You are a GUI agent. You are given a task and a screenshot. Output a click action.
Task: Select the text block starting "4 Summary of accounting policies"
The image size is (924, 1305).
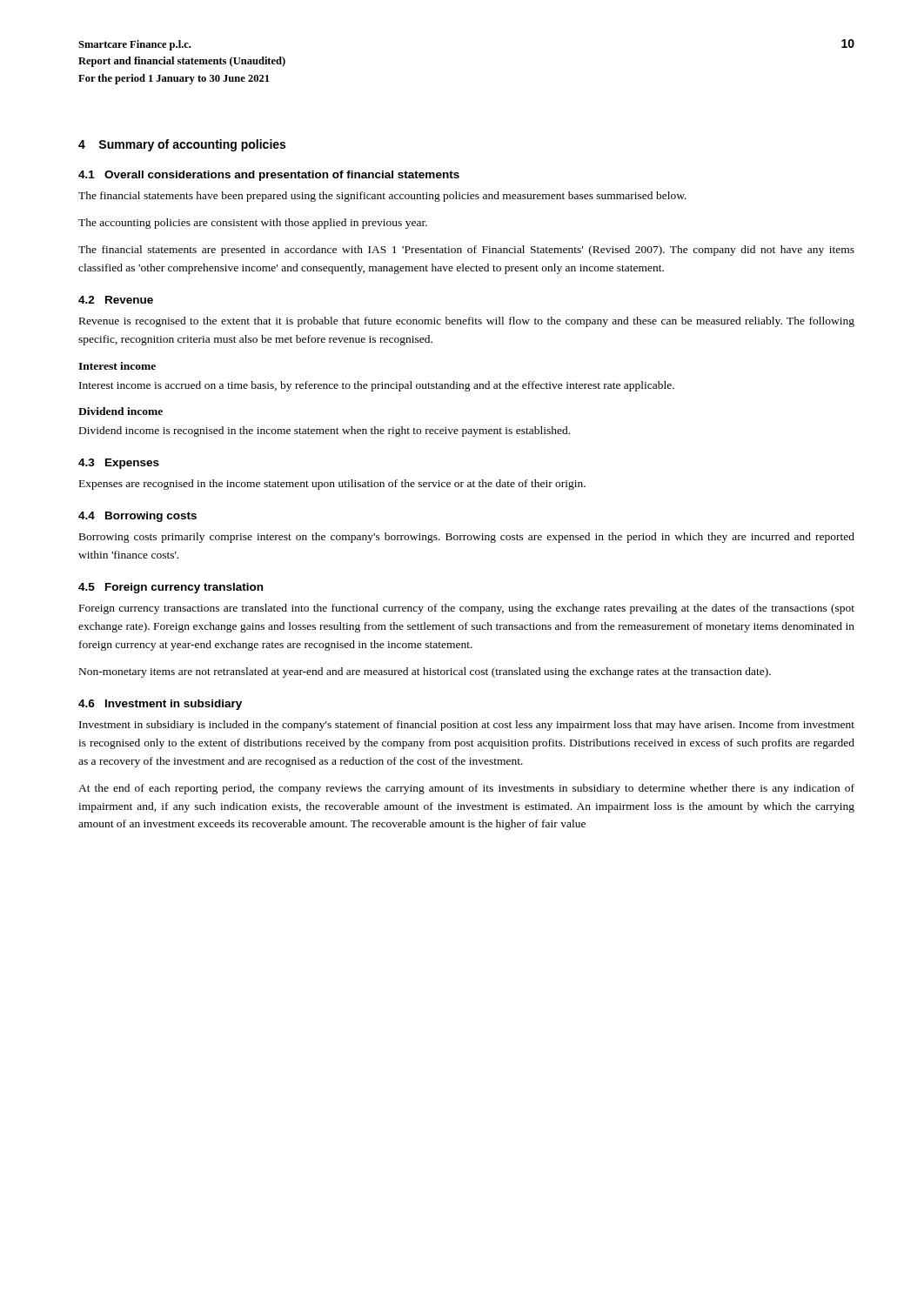point(182,144)
